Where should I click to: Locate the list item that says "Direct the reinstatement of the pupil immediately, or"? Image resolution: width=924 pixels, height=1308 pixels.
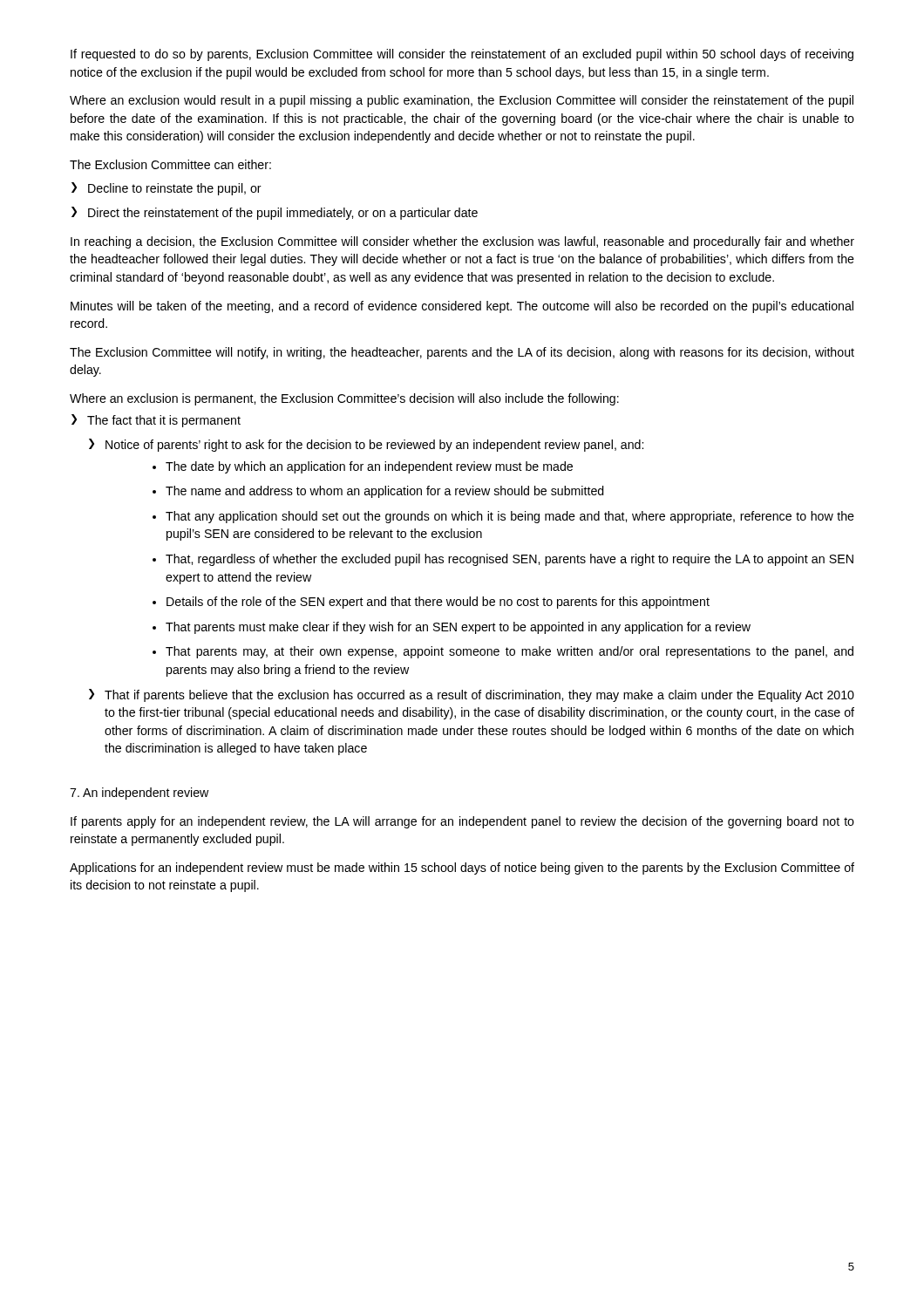(283, 213)
